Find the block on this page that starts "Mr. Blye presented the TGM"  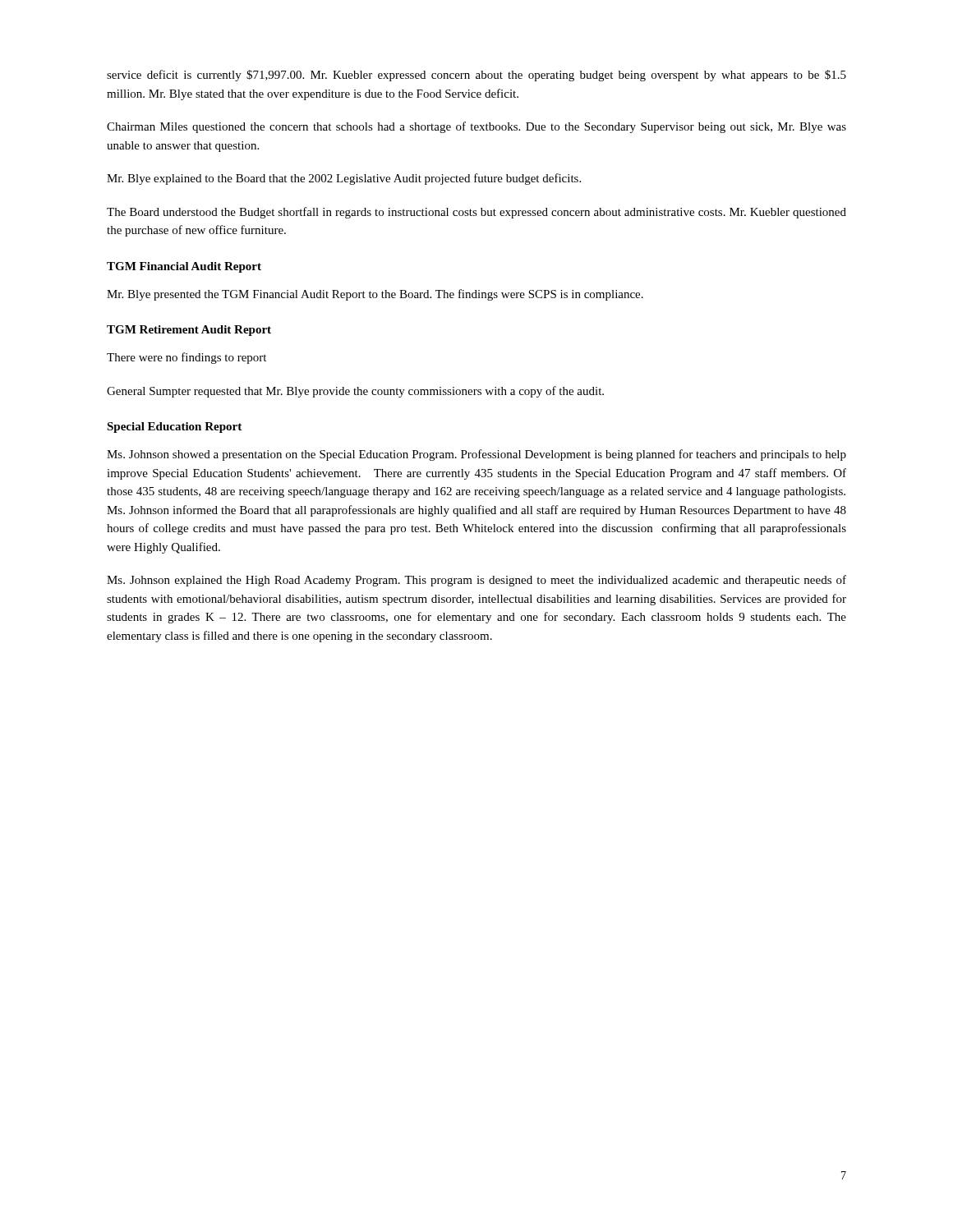coord(375,294)
